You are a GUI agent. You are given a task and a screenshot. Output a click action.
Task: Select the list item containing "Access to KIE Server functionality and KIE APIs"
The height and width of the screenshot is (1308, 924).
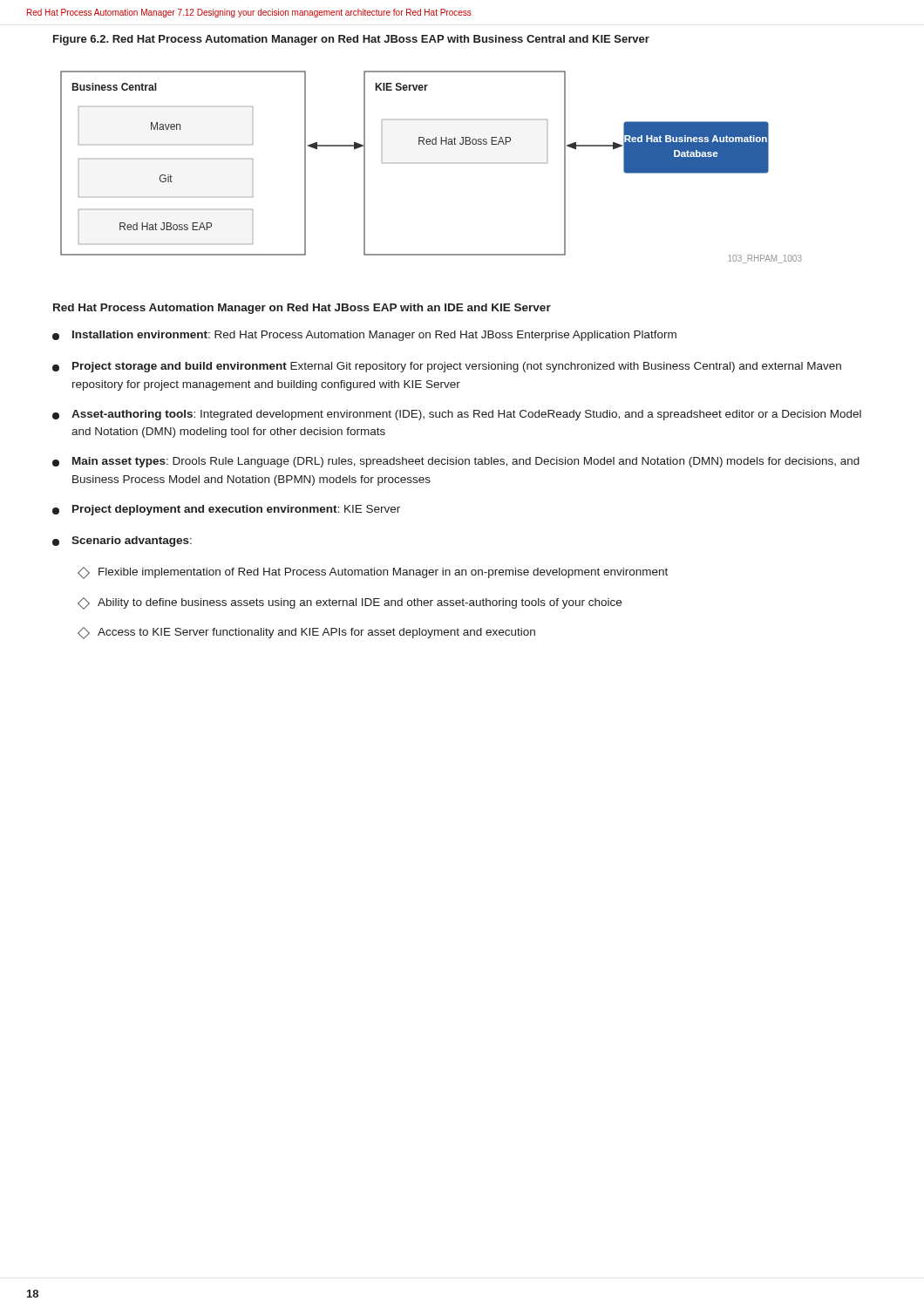coord(307,633)
